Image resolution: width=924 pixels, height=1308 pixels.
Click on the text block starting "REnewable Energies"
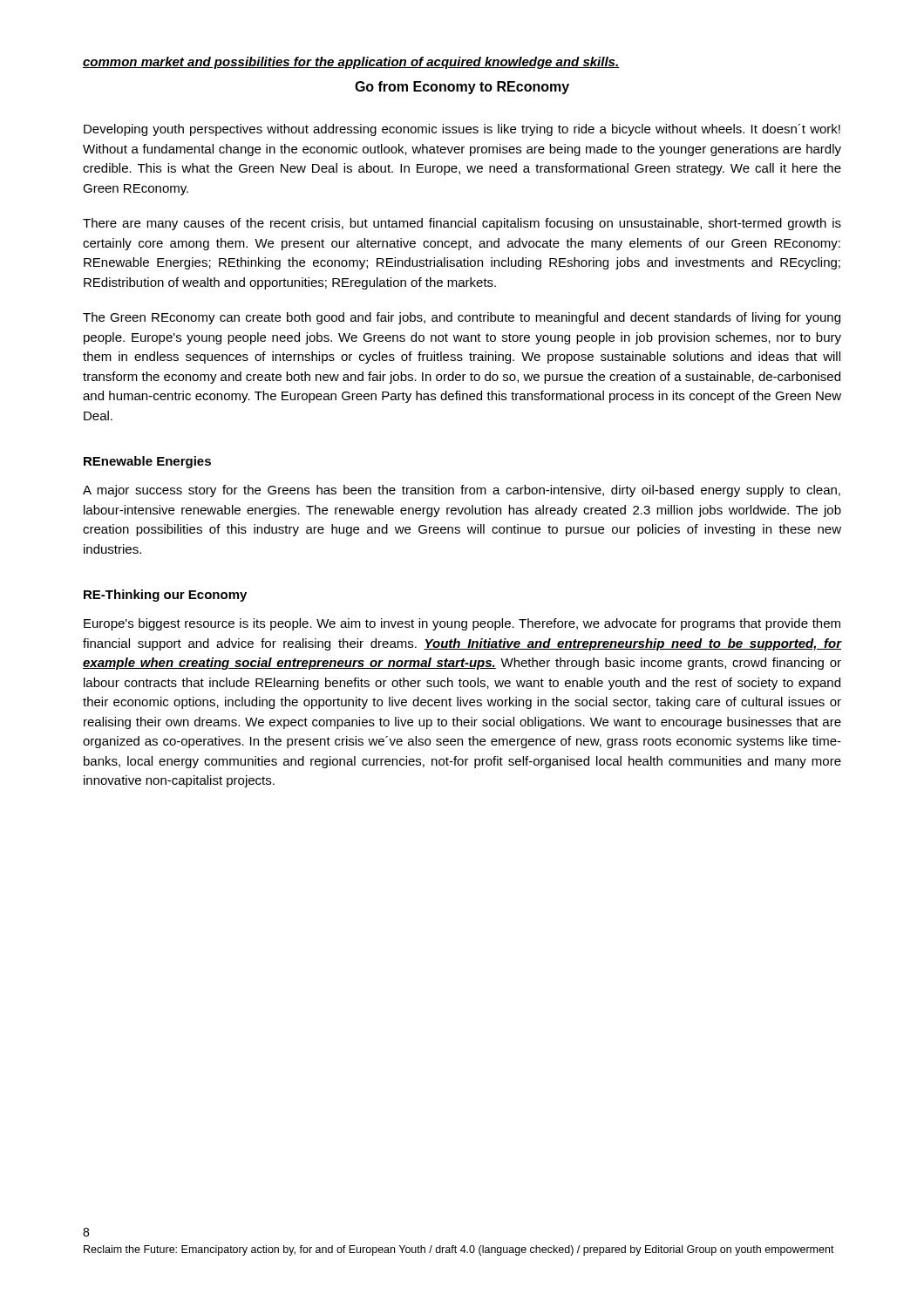147,461
